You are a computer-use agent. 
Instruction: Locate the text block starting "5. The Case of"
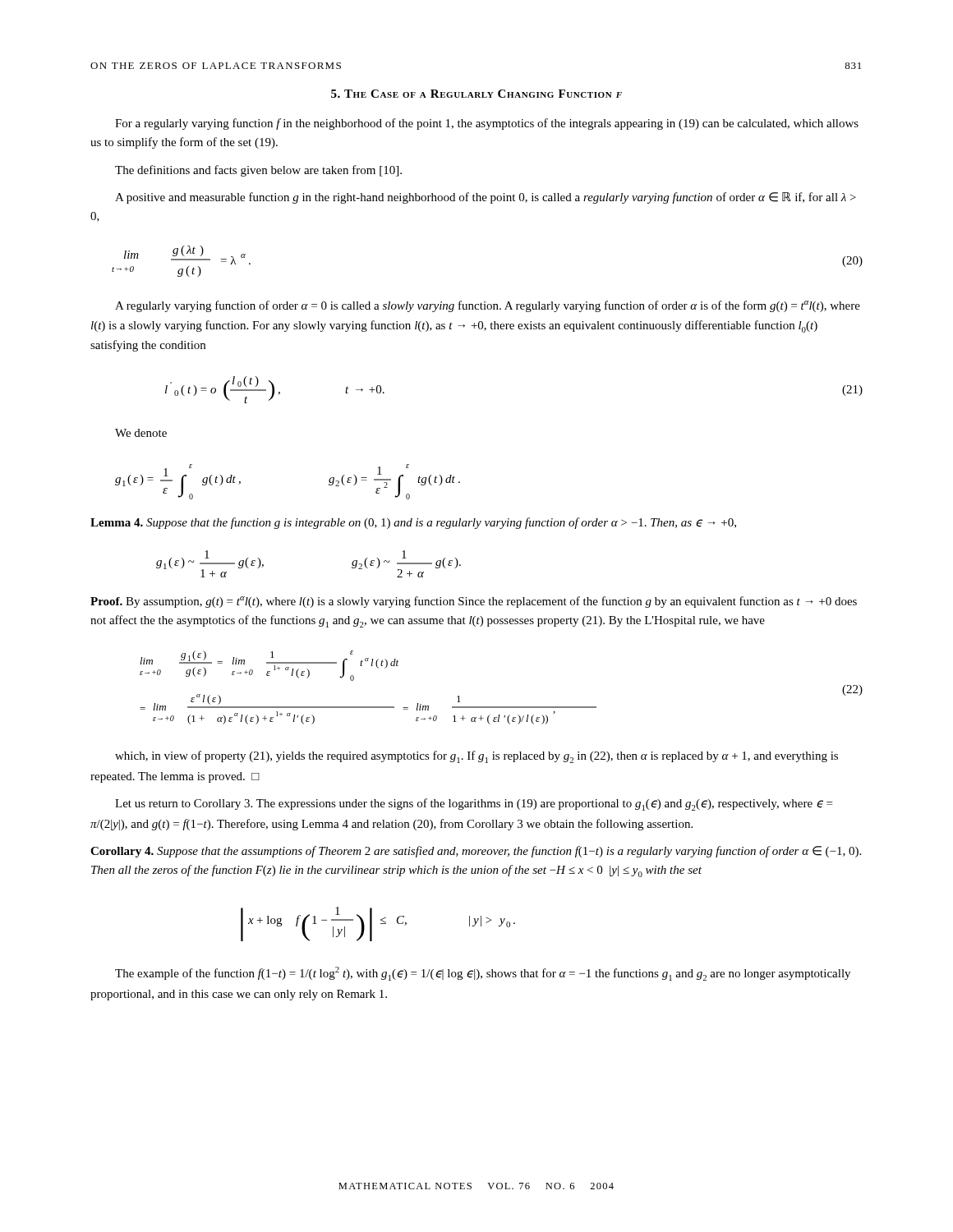[x=476, y=94]
